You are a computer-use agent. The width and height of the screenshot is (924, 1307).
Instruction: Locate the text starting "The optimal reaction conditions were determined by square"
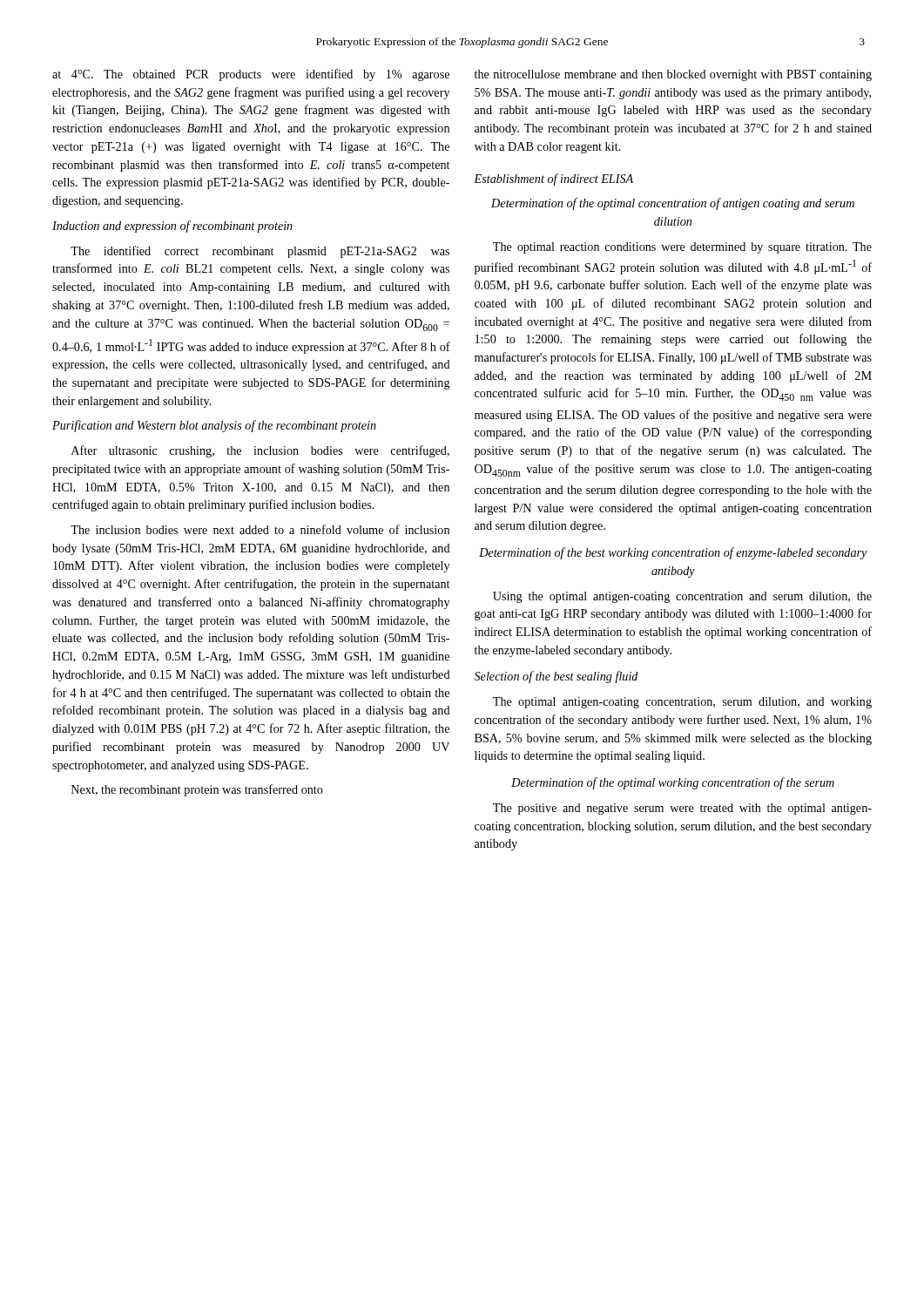[x=673, y=386]
